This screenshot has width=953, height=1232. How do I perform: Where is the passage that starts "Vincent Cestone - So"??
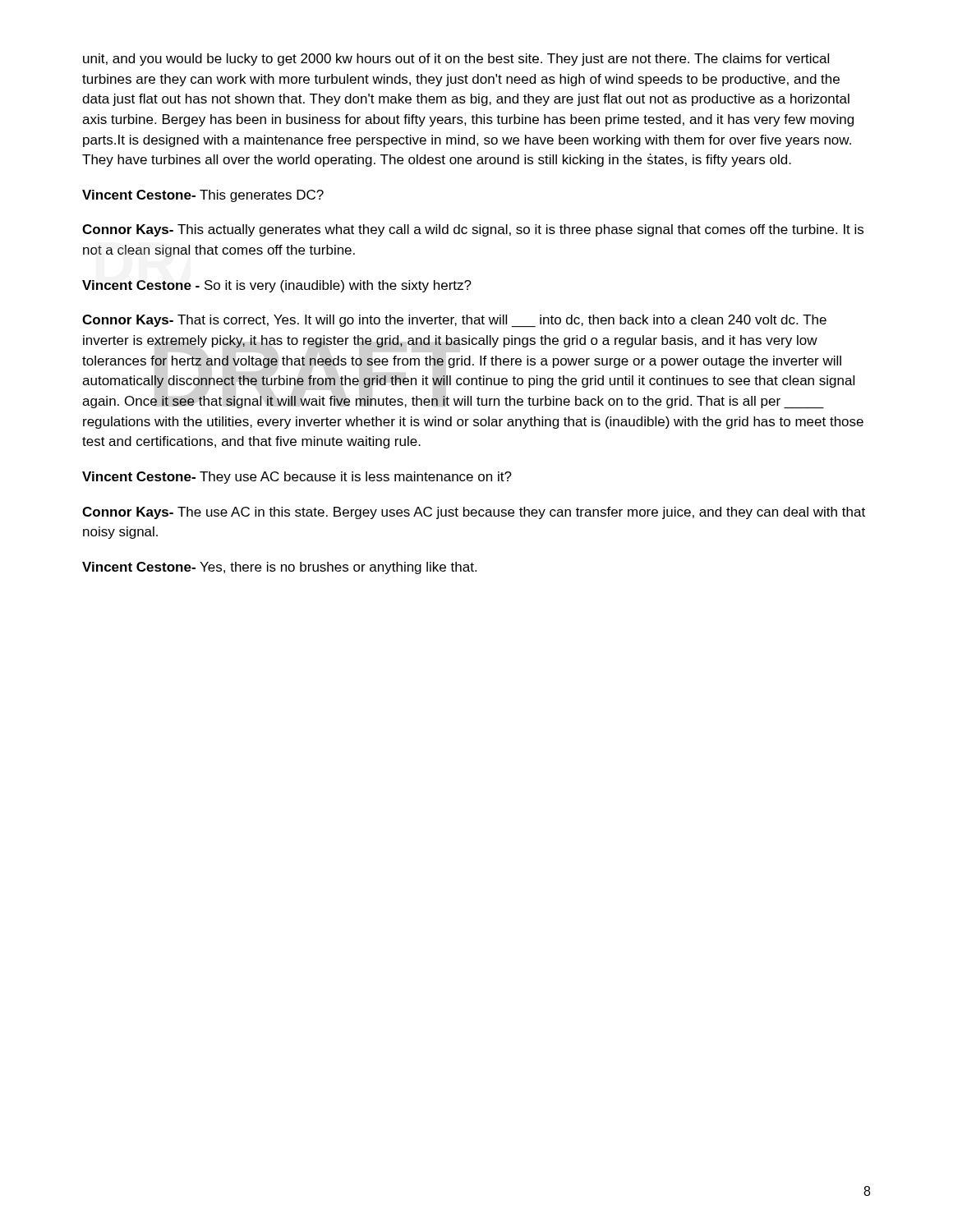[x=277, y=285]
